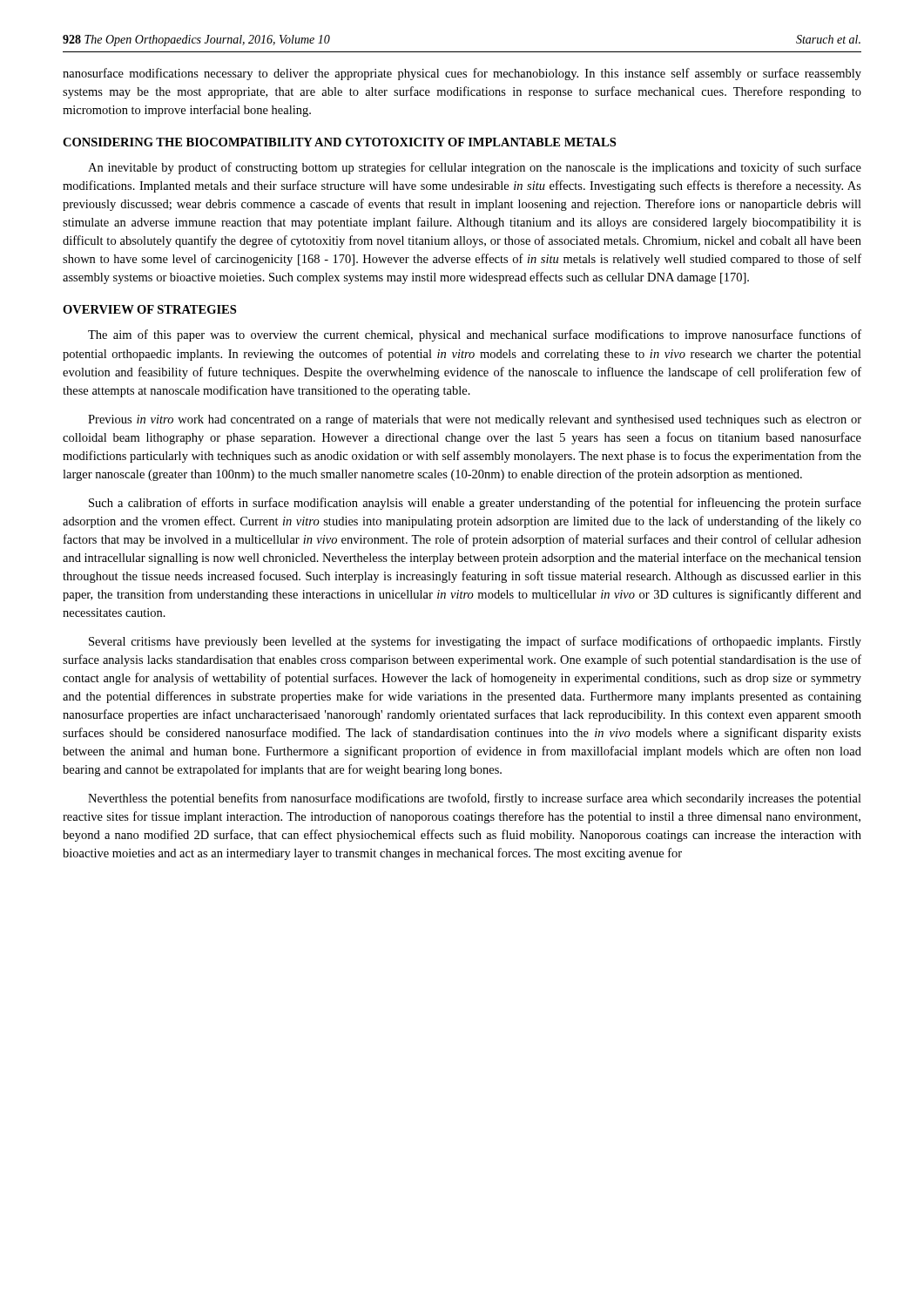Locate the block starting "Several critisms have previously been levelled at"
The height and width of the screenshot is (1307, 924).
click(462, 705)
